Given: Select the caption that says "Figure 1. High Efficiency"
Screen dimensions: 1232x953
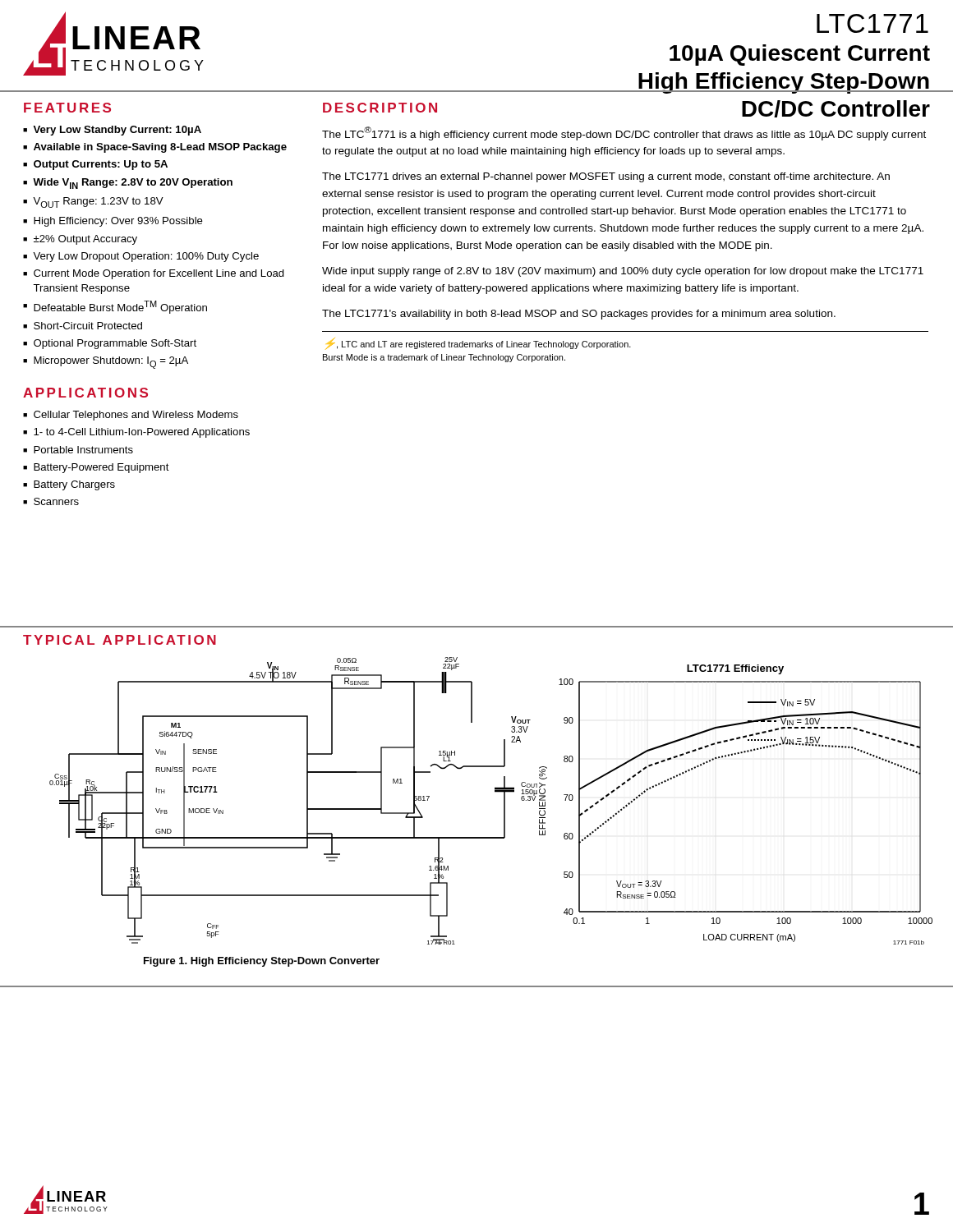Looking at the screenshot, I should point(261,961).
